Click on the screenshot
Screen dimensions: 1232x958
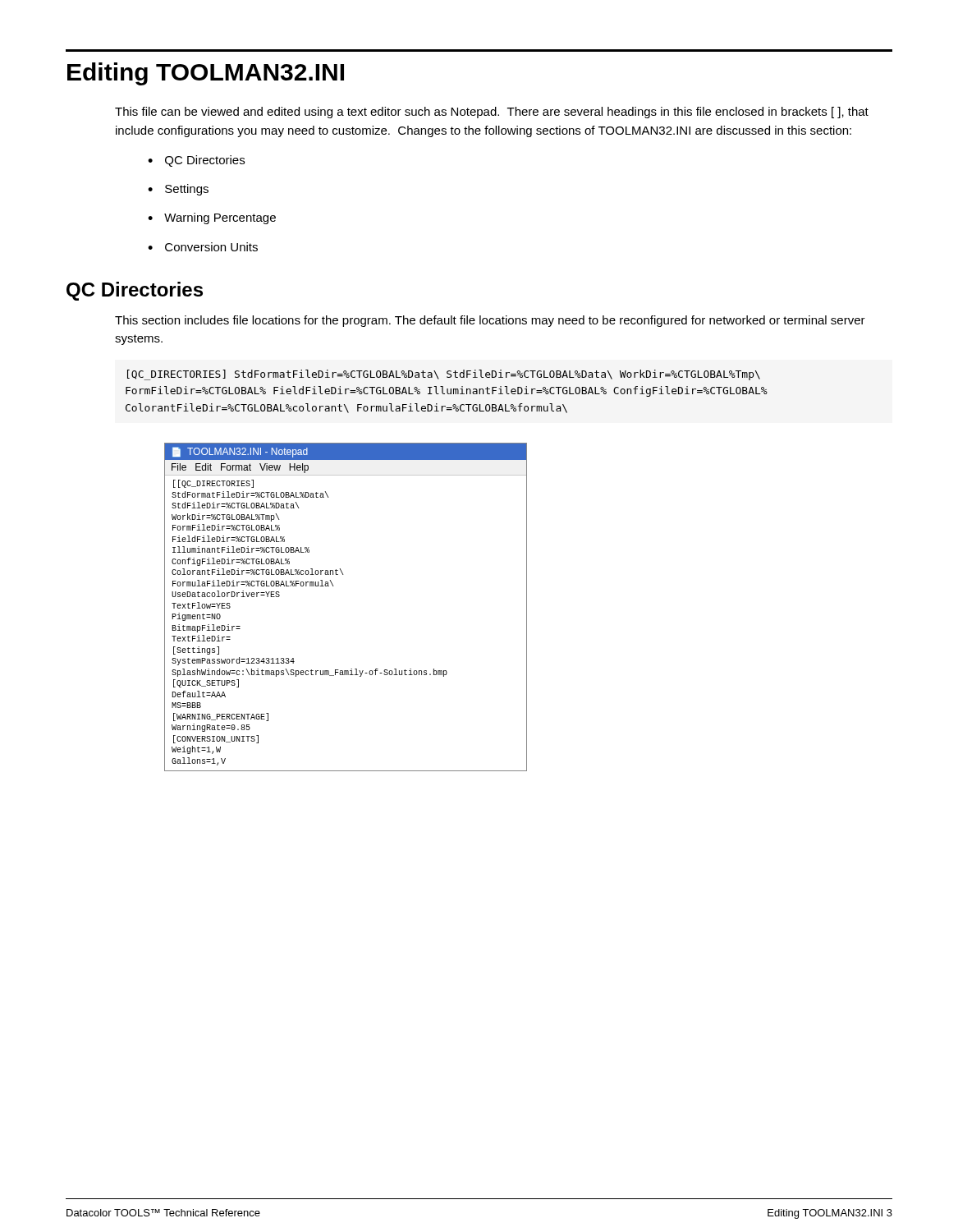coord(504,607)
